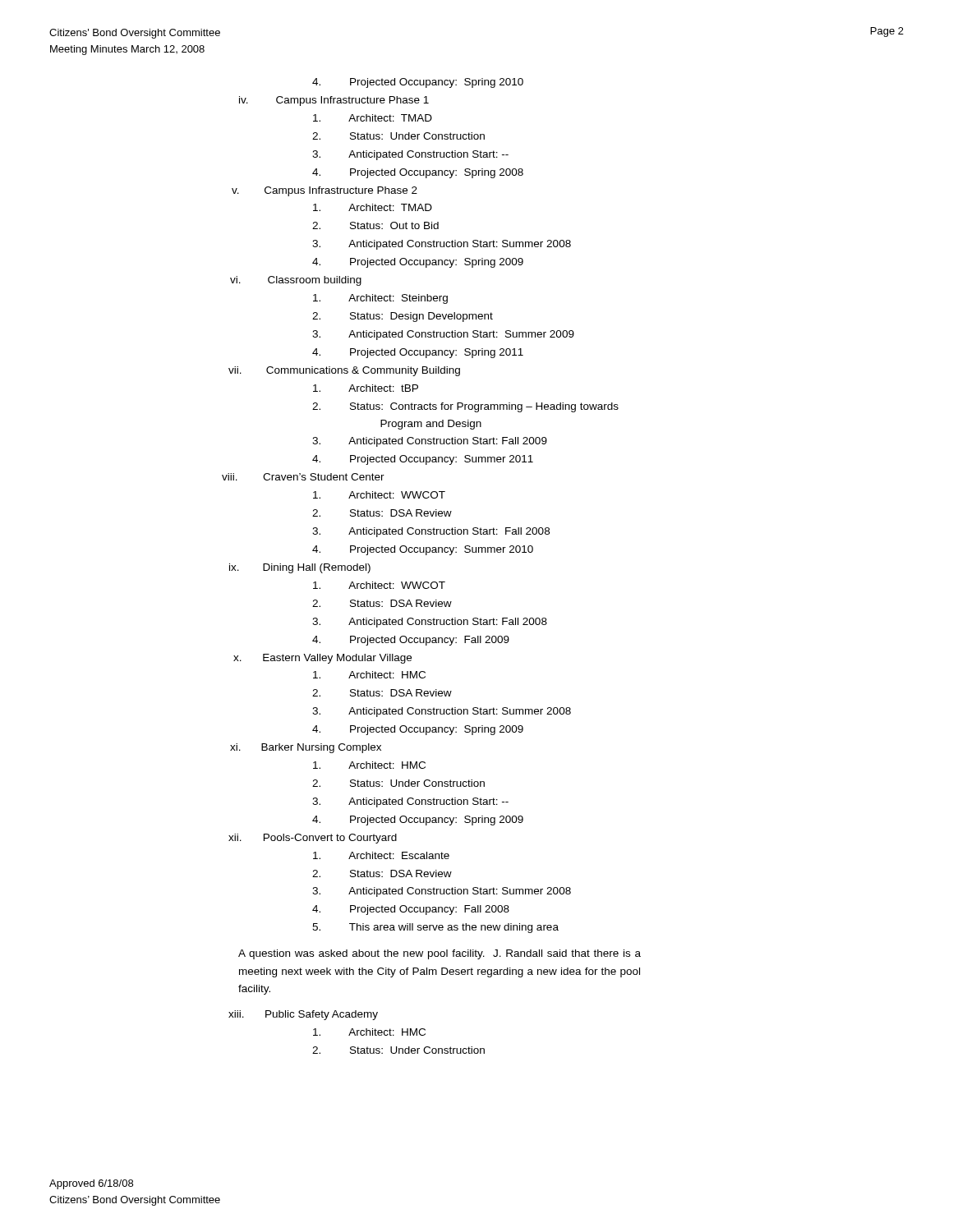
Task: Click on the list item with the text "v. Campus Infrastructure Phase 2"
Action: (x=325, y=191)
